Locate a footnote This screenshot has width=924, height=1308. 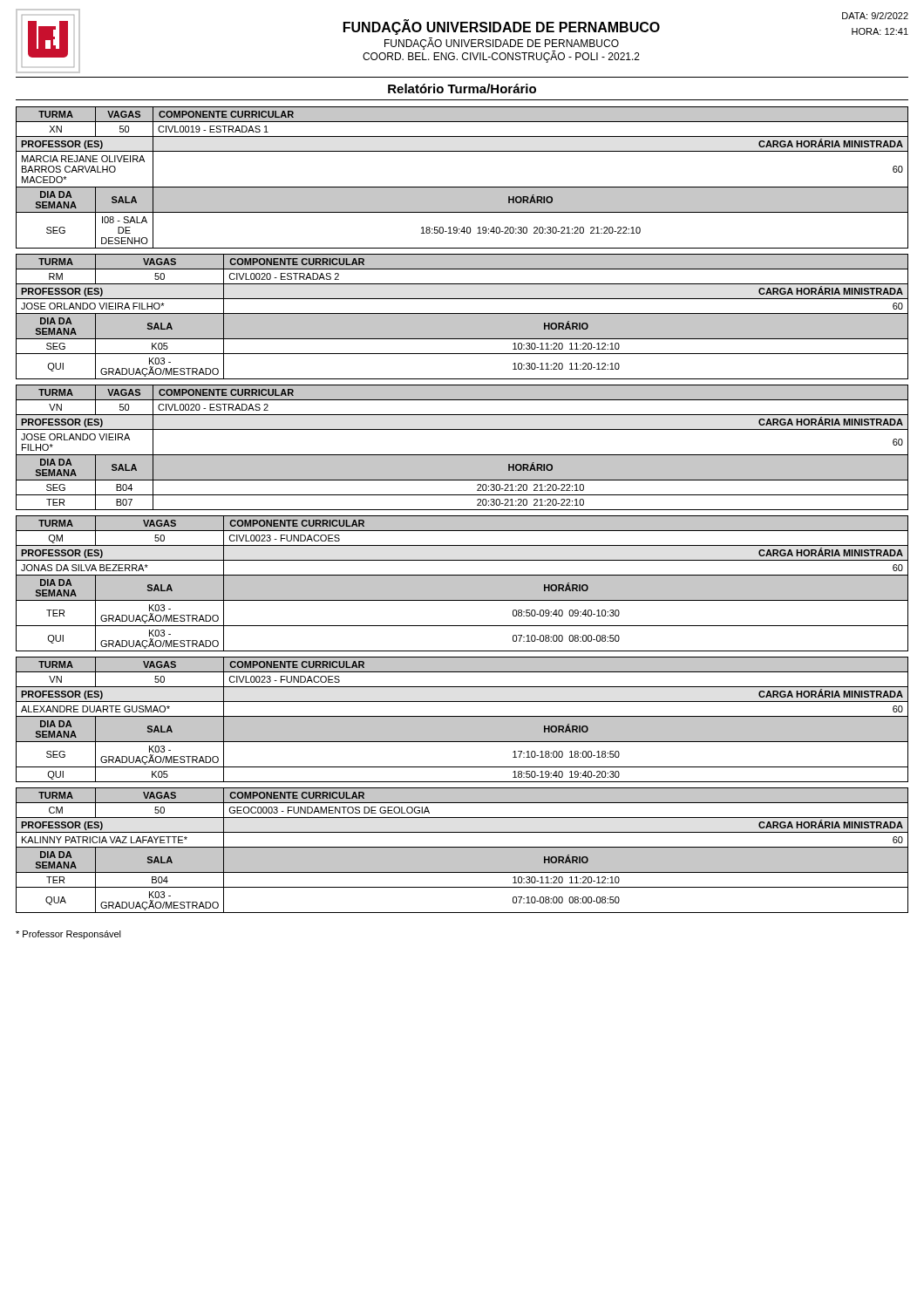click(x=68, y=934)
